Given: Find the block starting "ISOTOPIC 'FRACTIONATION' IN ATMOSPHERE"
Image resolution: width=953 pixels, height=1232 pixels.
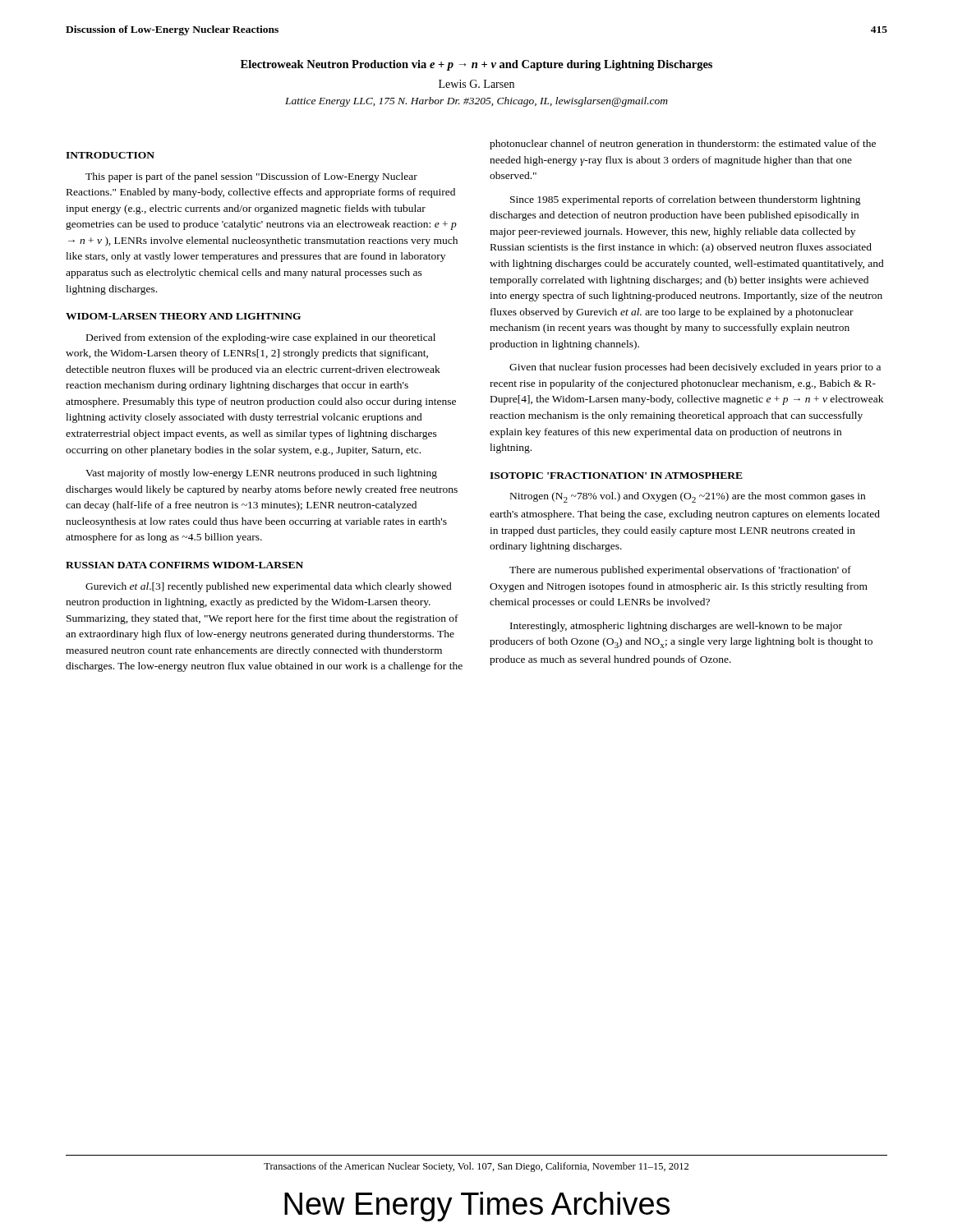Looking at the screenshot, I should tap(616, 475).
